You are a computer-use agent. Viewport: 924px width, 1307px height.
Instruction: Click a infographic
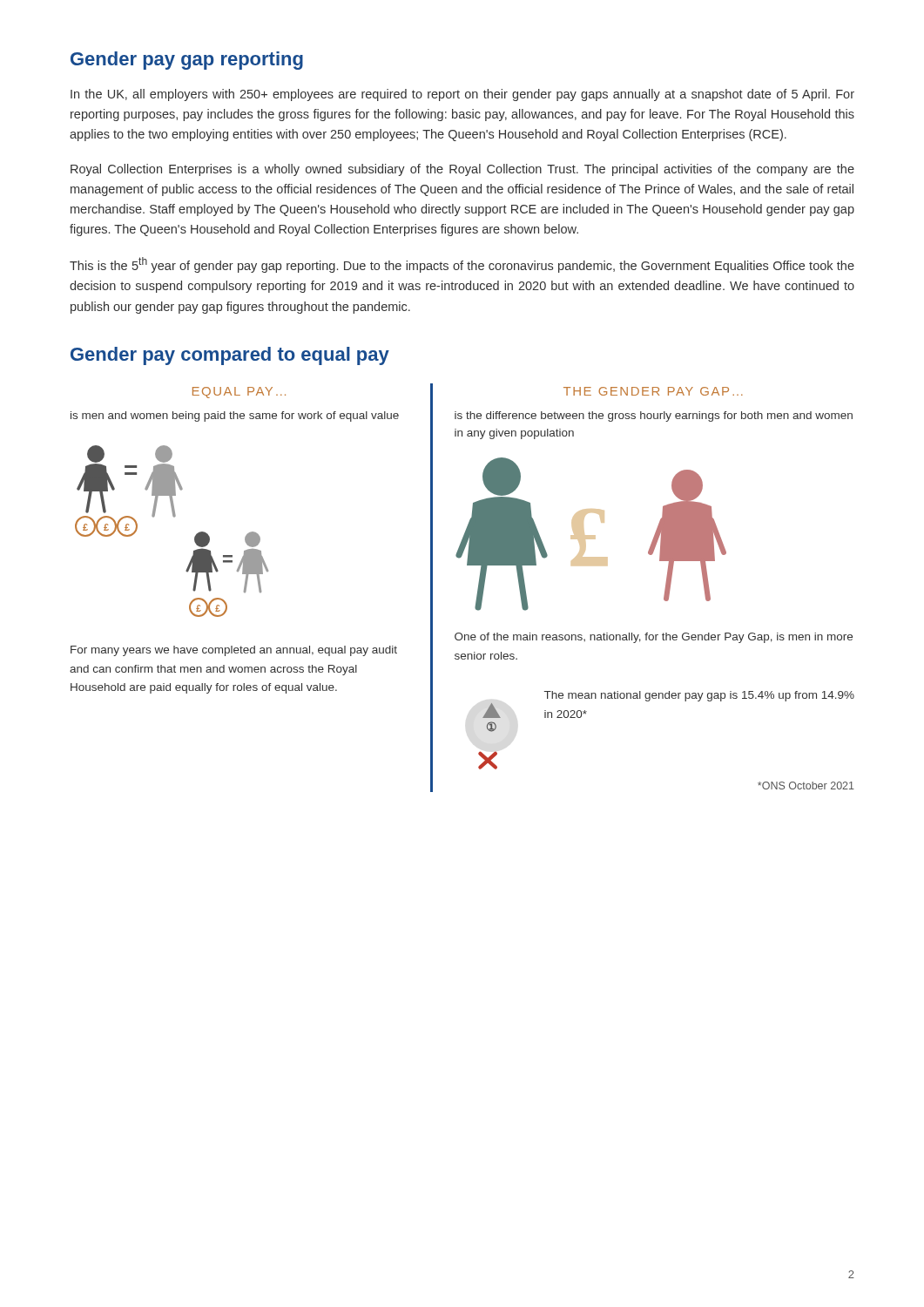pyautogui.click(x=462, y=588)
